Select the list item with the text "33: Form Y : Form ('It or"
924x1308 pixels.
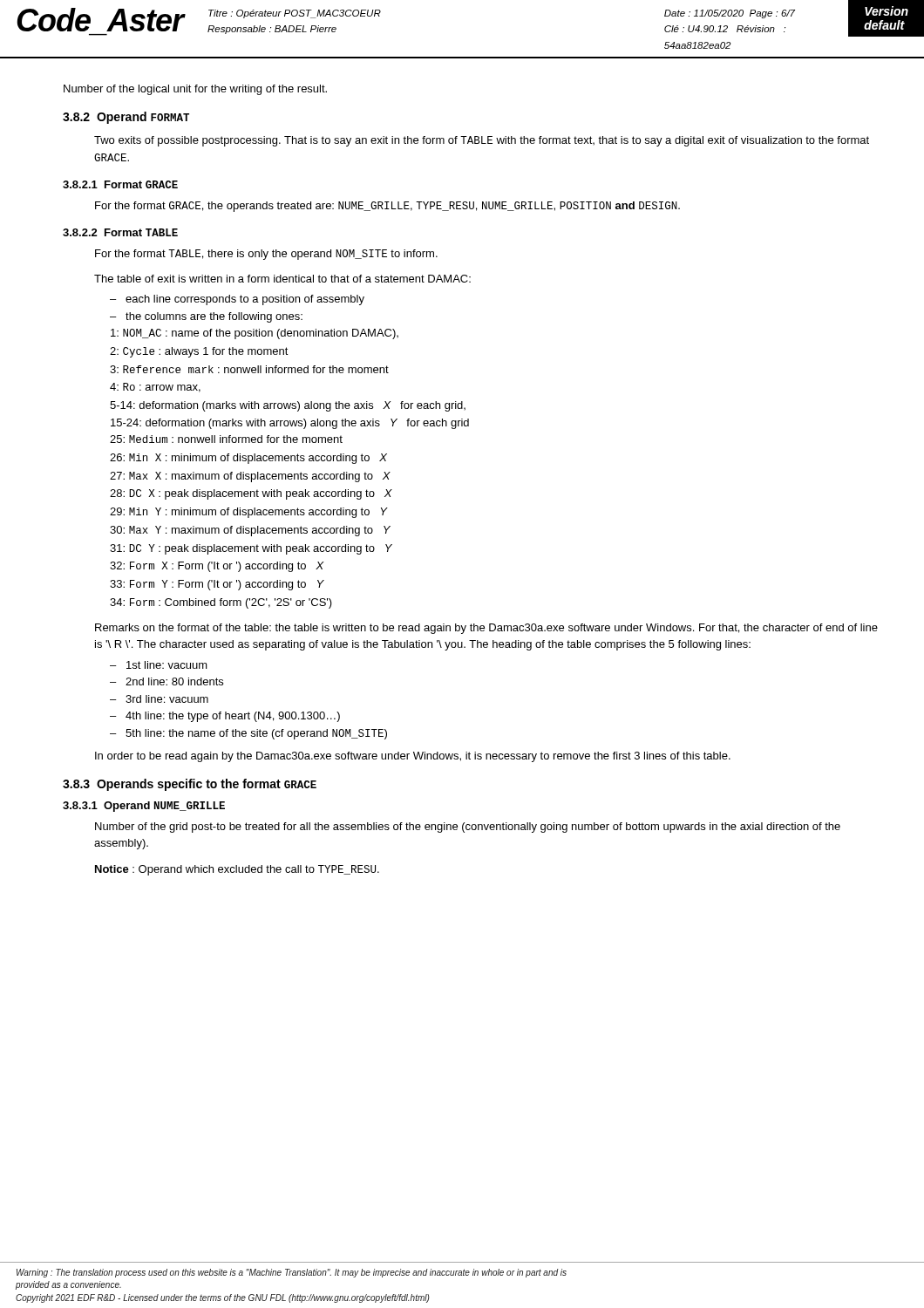217,584
